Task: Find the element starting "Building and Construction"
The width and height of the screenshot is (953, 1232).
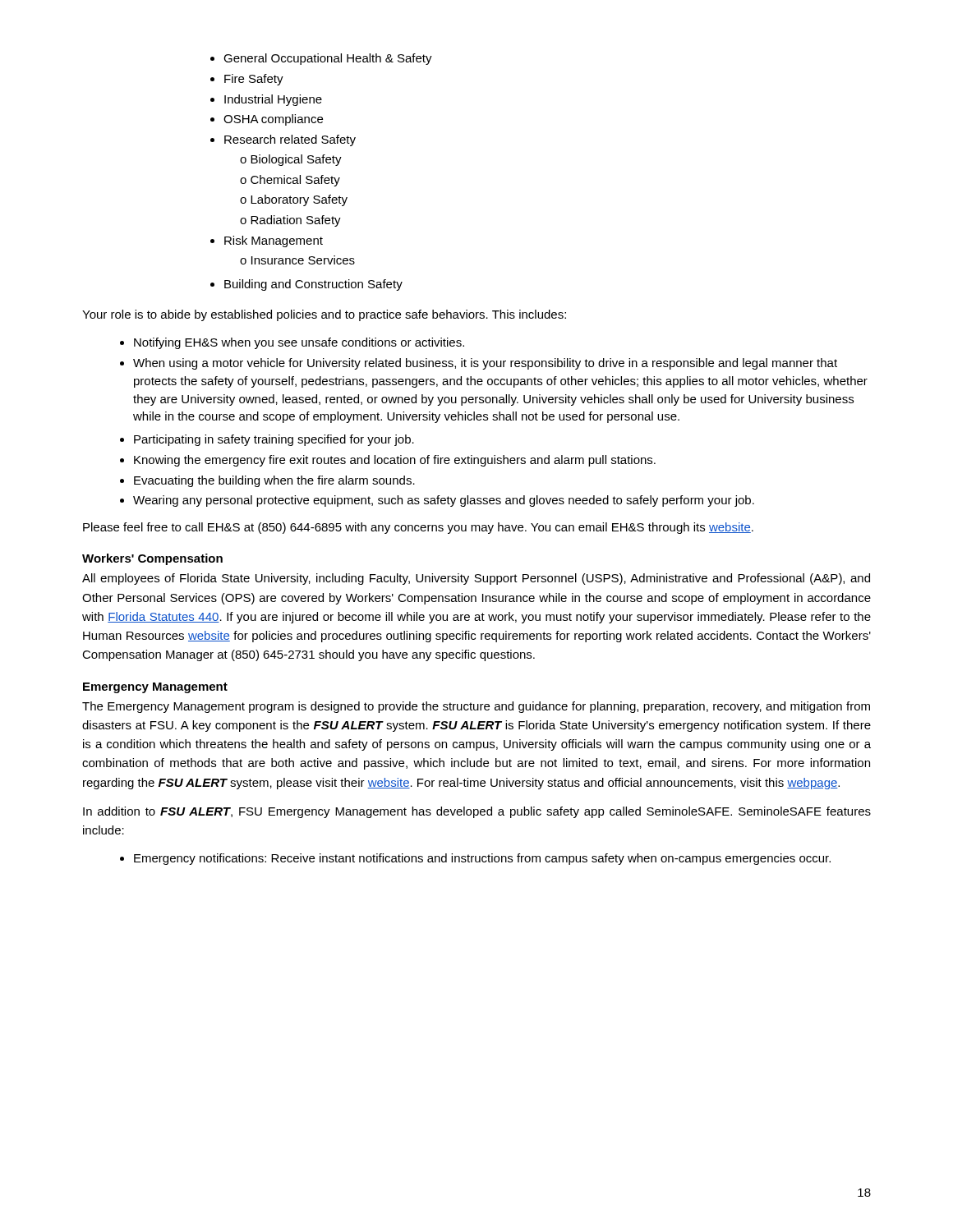Action: pyautogui.click(x=306, y=285)
